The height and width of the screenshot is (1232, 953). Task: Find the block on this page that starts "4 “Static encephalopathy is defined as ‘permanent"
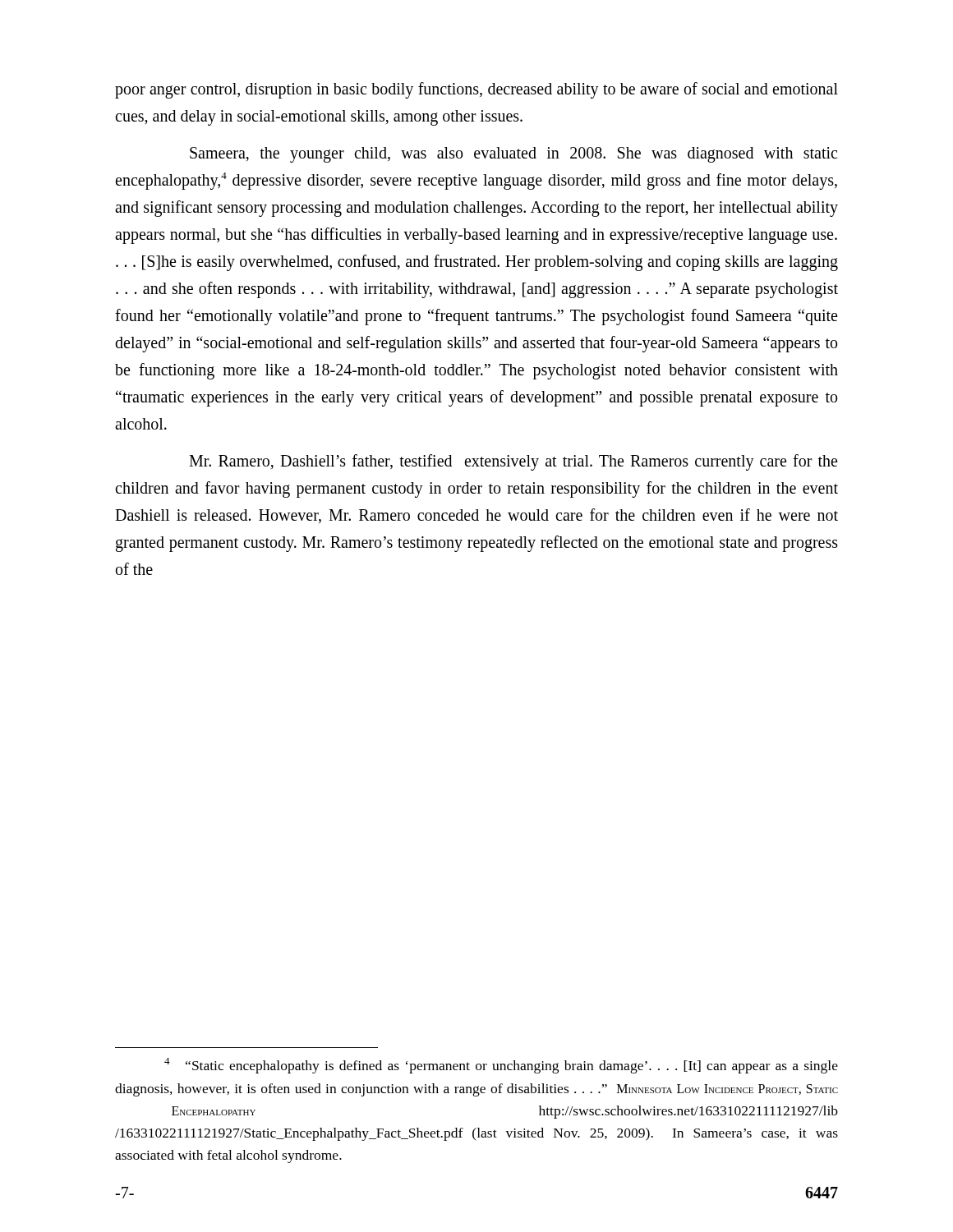click(501, 1066)
